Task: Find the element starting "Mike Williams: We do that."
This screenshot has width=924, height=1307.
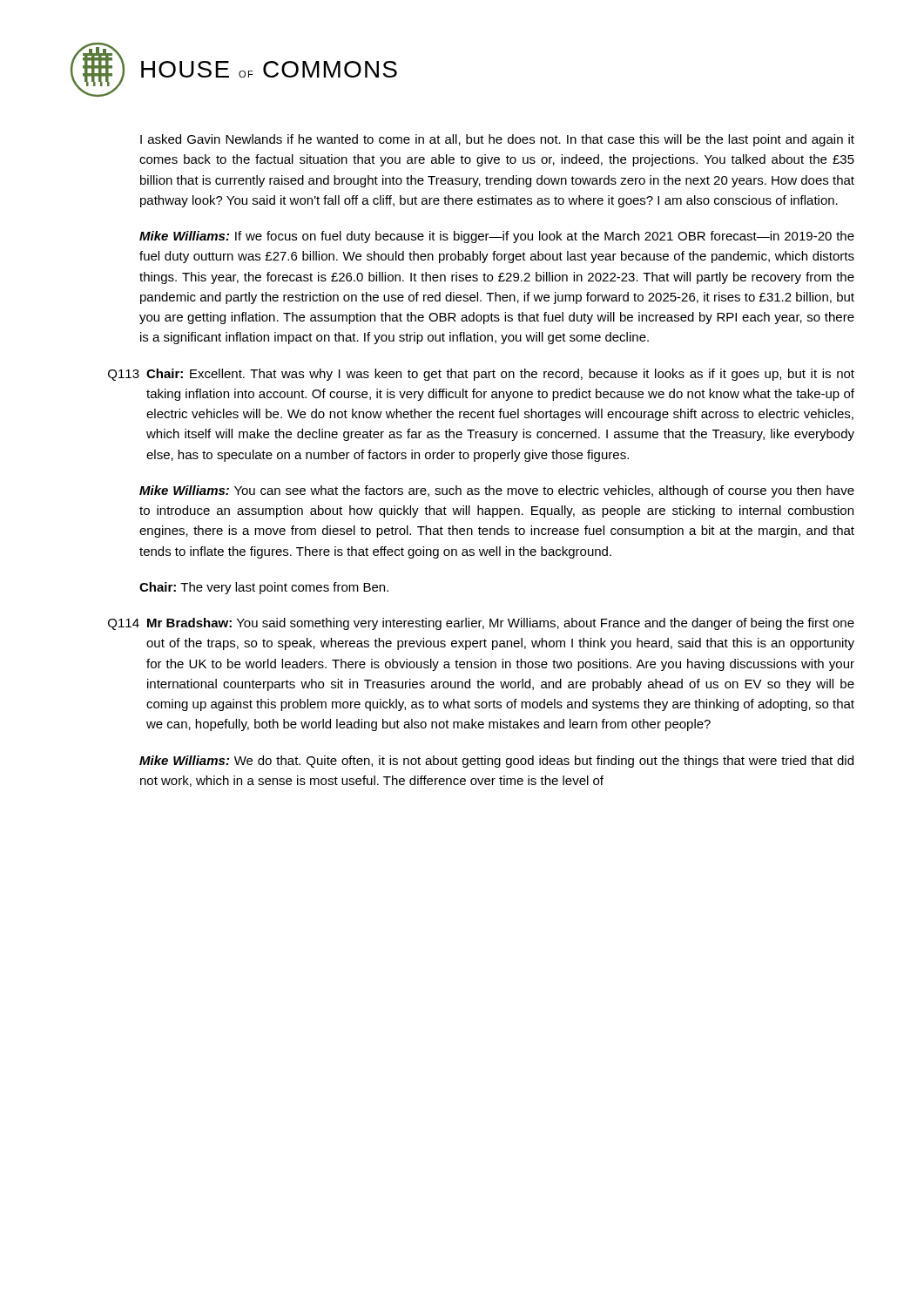Action: click(x=497, y=770)
